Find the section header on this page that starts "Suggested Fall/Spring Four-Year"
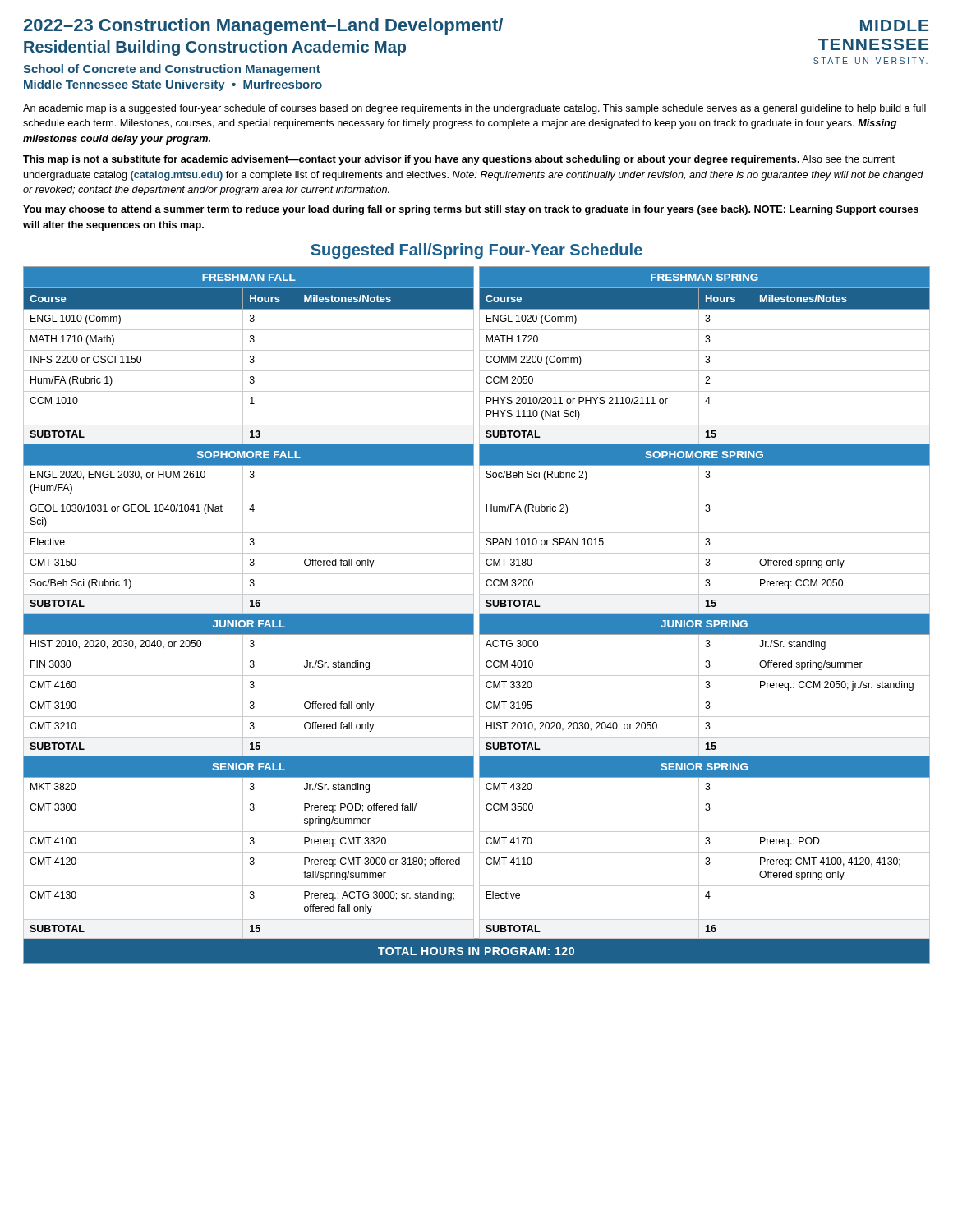Screen dimensions: 1232x953 pyautogui.click(x=476, y=250)
